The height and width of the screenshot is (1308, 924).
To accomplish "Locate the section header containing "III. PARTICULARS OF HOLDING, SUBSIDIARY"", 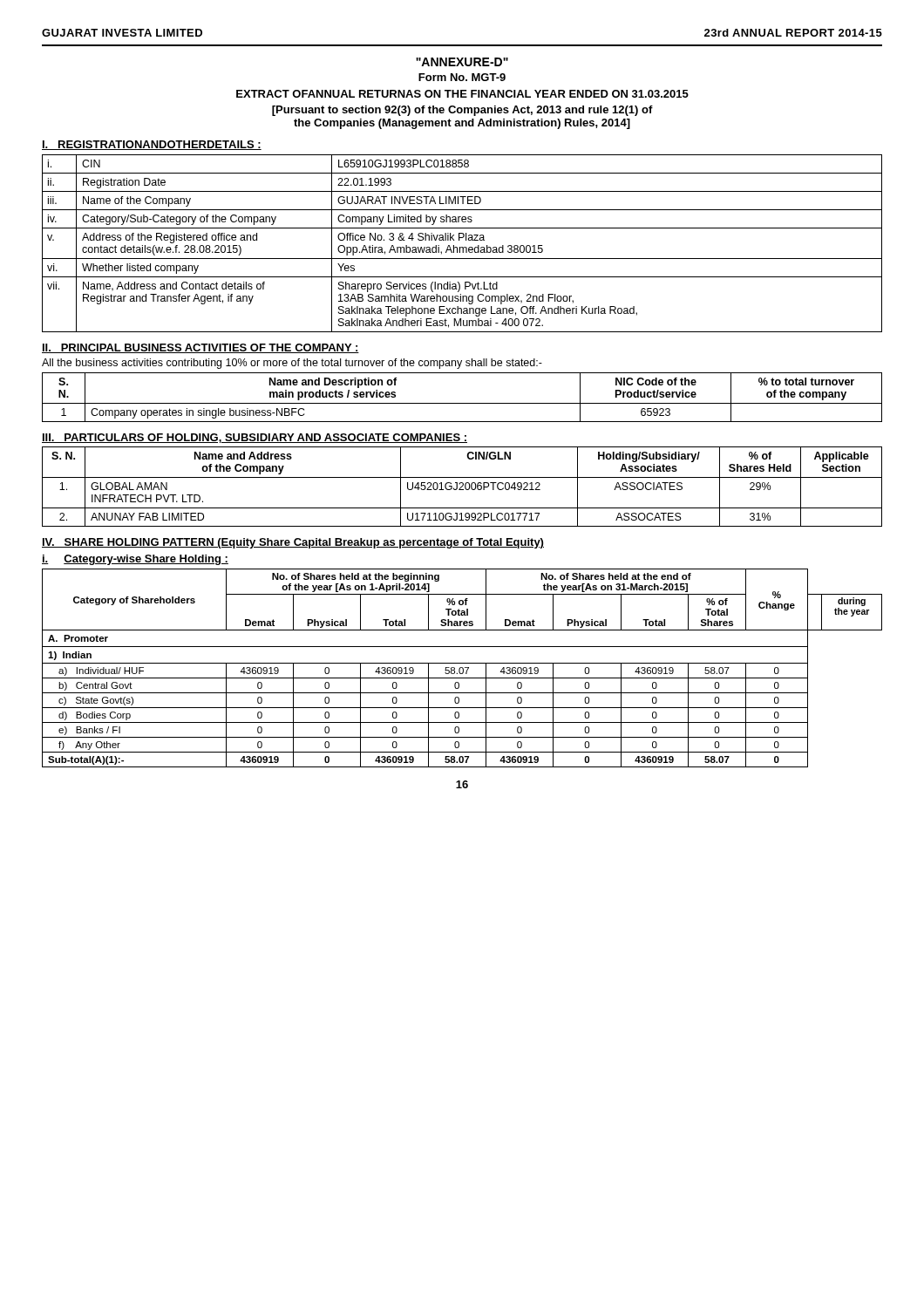I will point(255,437).
